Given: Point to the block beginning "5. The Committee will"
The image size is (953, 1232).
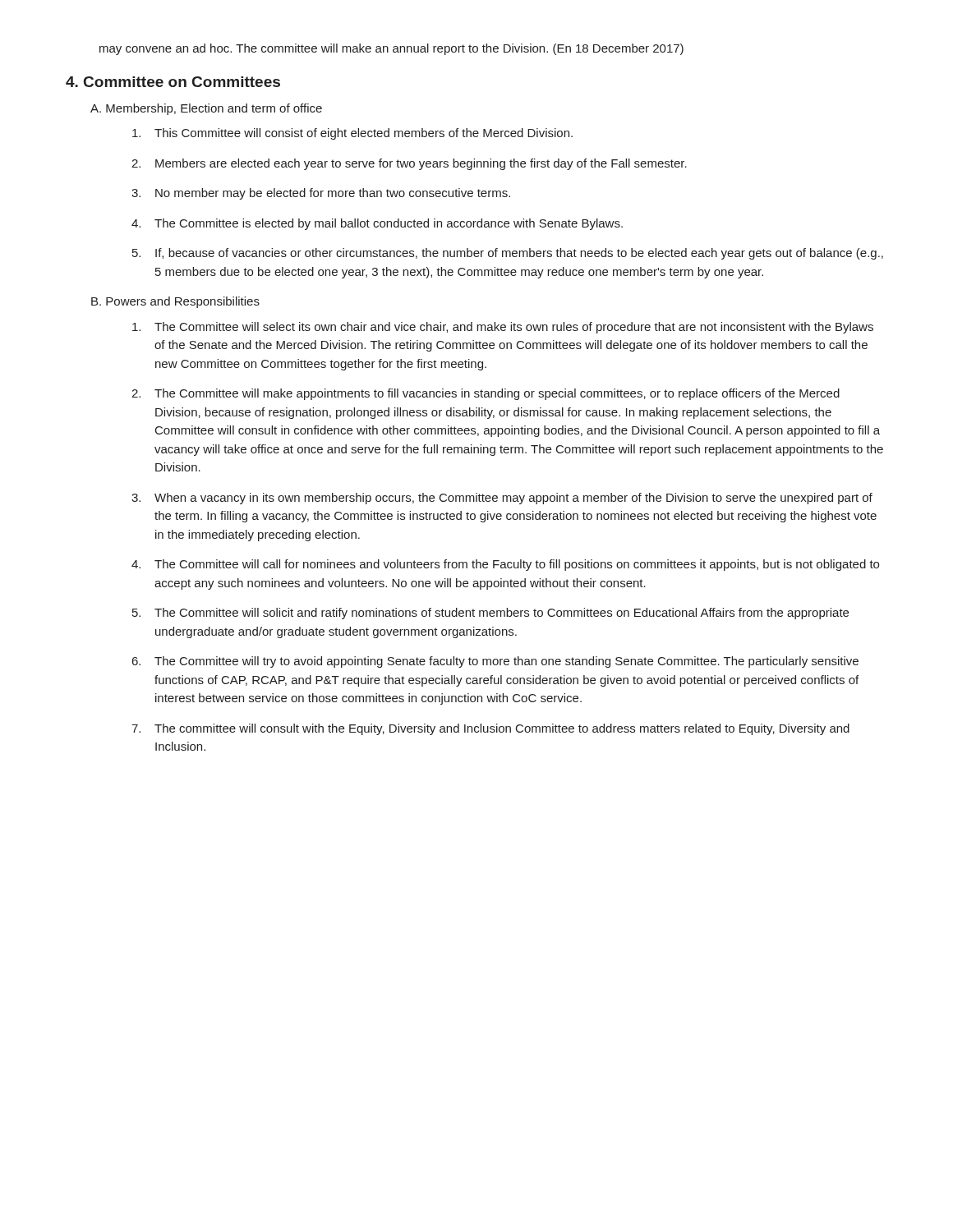Looking at the screenshot, I should 509,622.
